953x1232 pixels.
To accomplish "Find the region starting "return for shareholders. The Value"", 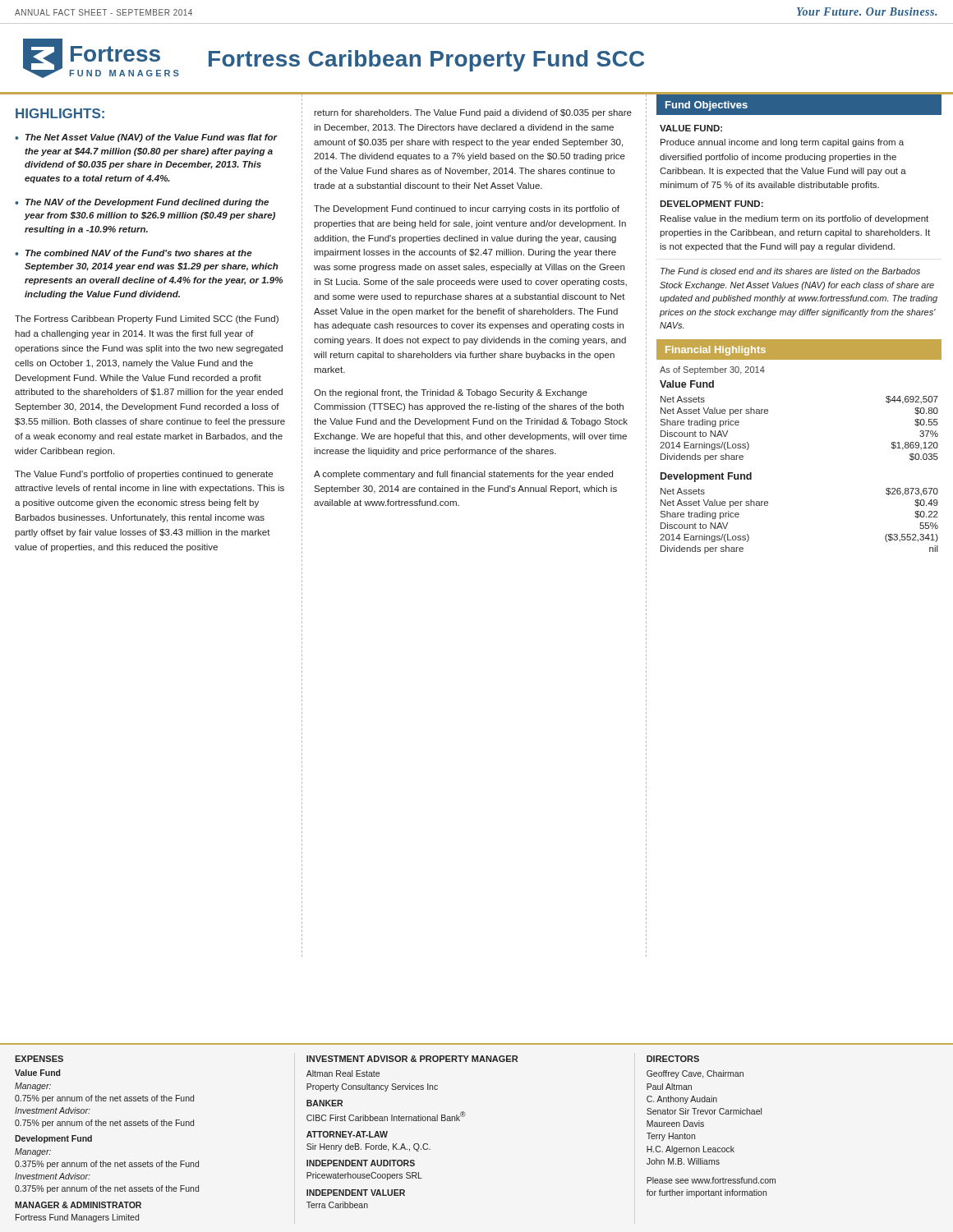I will point(473,149).
